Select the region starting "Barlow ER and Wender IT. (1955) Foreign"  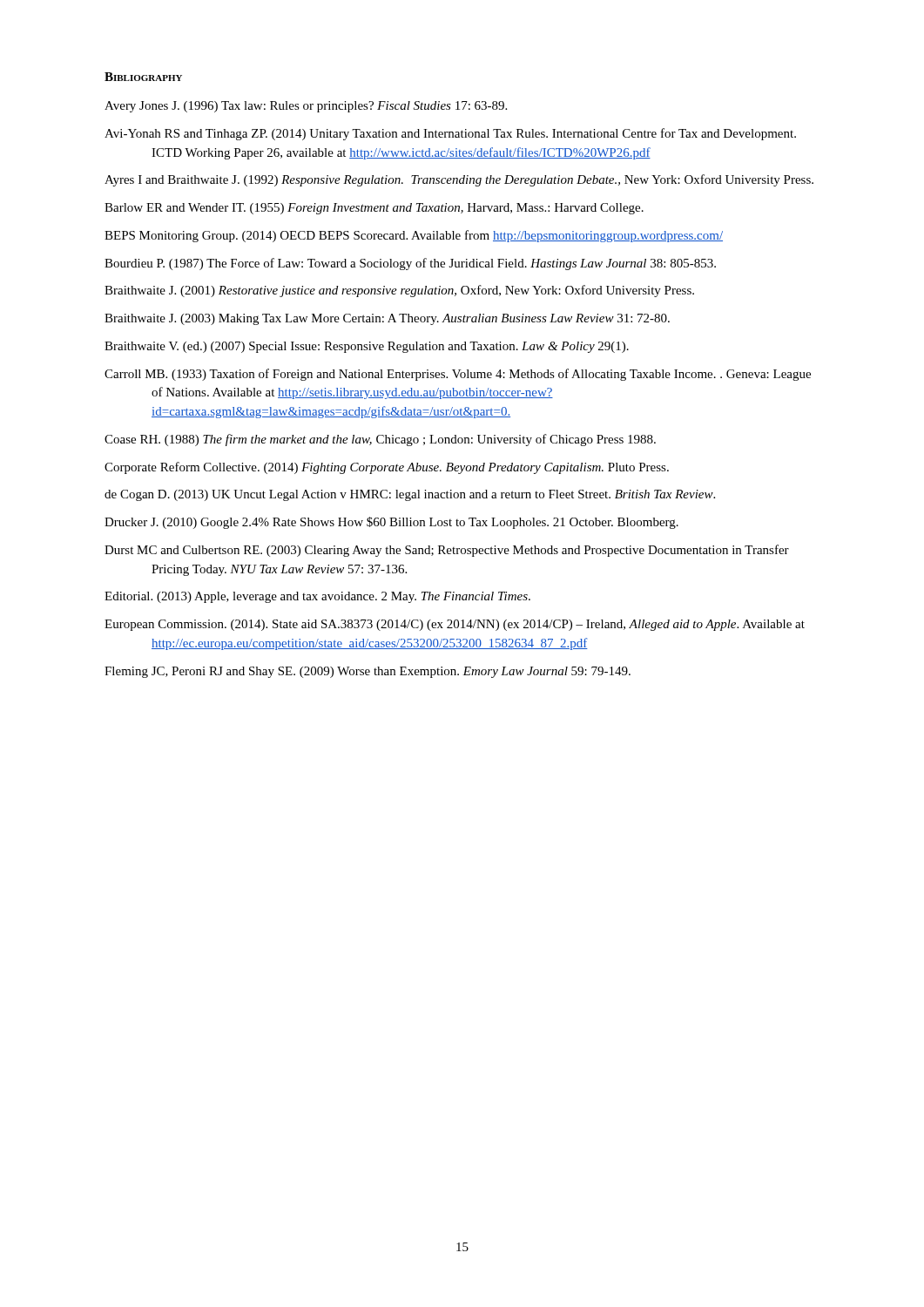pyautogui.click(x=374, y=207)
